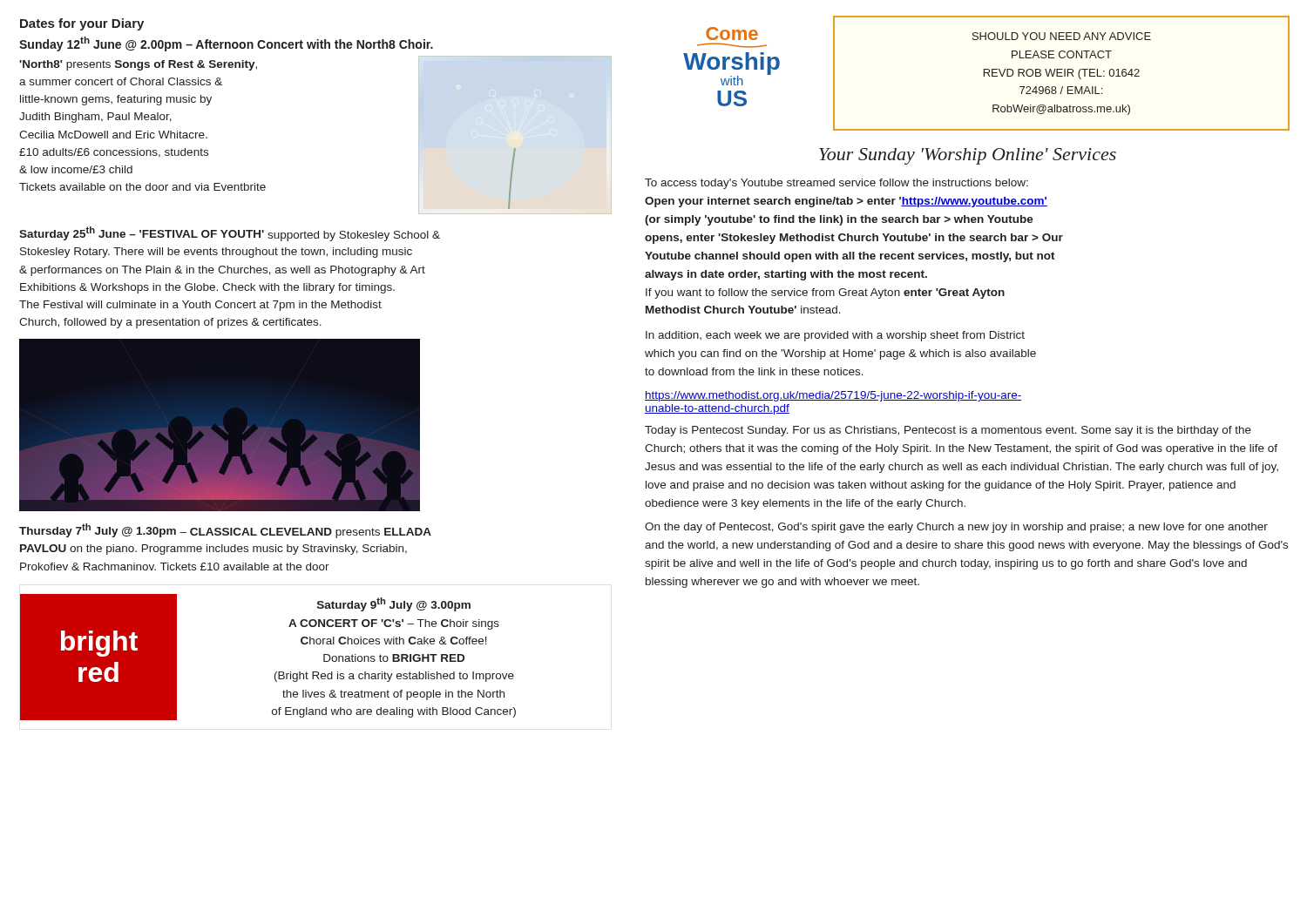
Task: Point to the block beginning "On the day of Pentecost, God's spirit gave"
Action: point(967,554)
